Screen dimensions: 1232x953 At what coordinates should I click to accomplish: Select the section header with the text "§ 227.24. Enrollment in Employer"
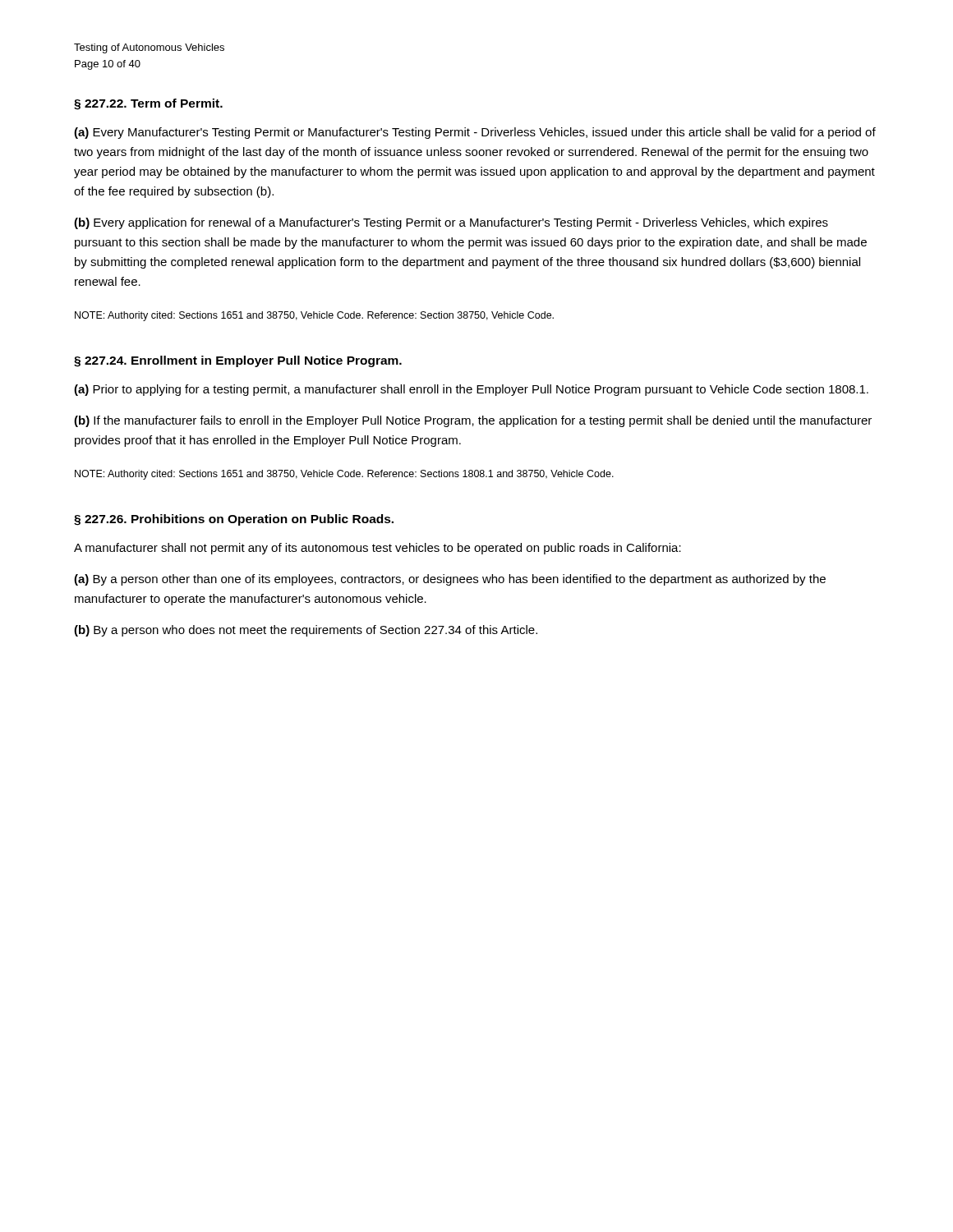click(238, 360)
